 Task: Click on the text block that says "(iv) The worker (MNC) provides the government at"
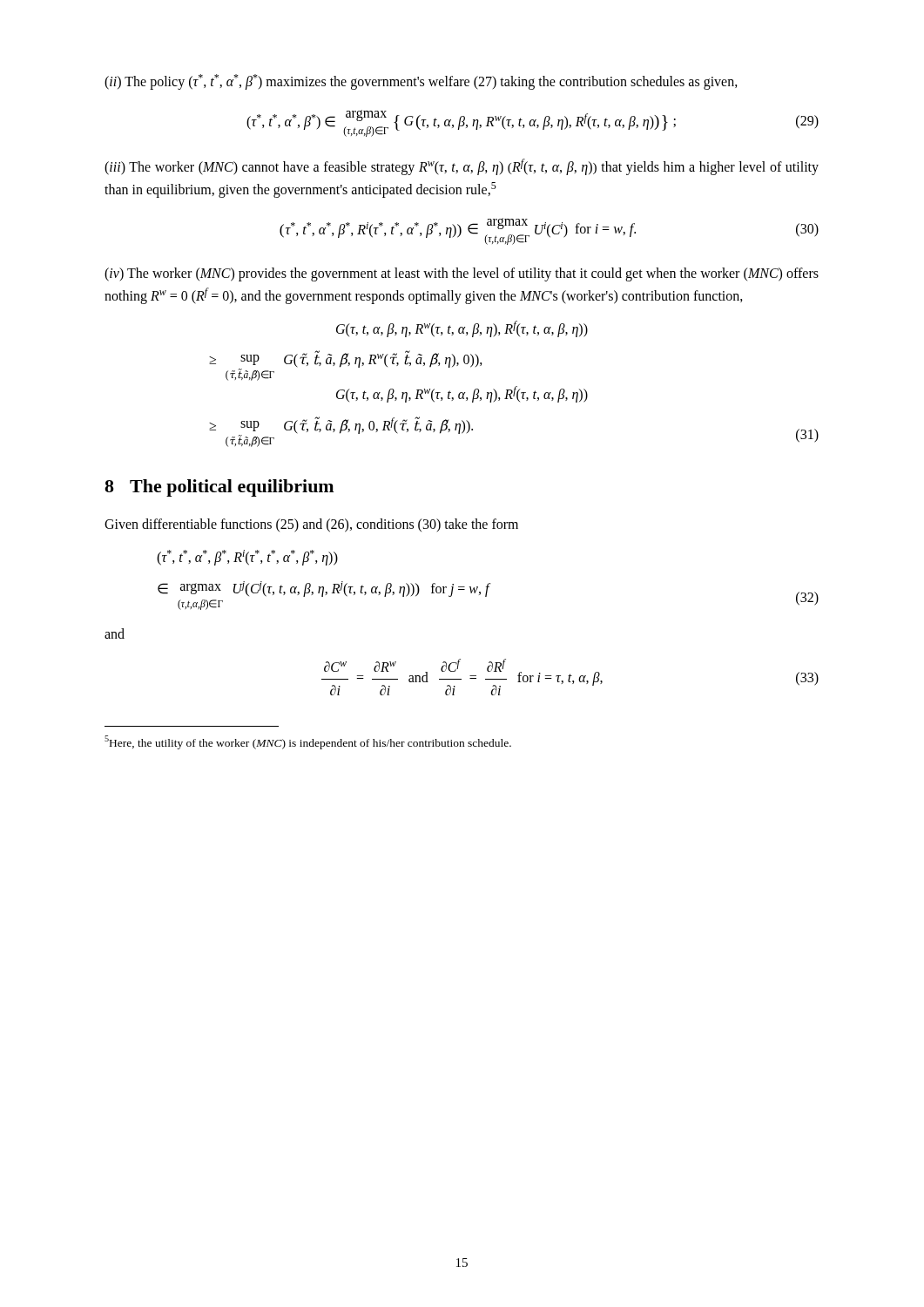click(462, 285)
